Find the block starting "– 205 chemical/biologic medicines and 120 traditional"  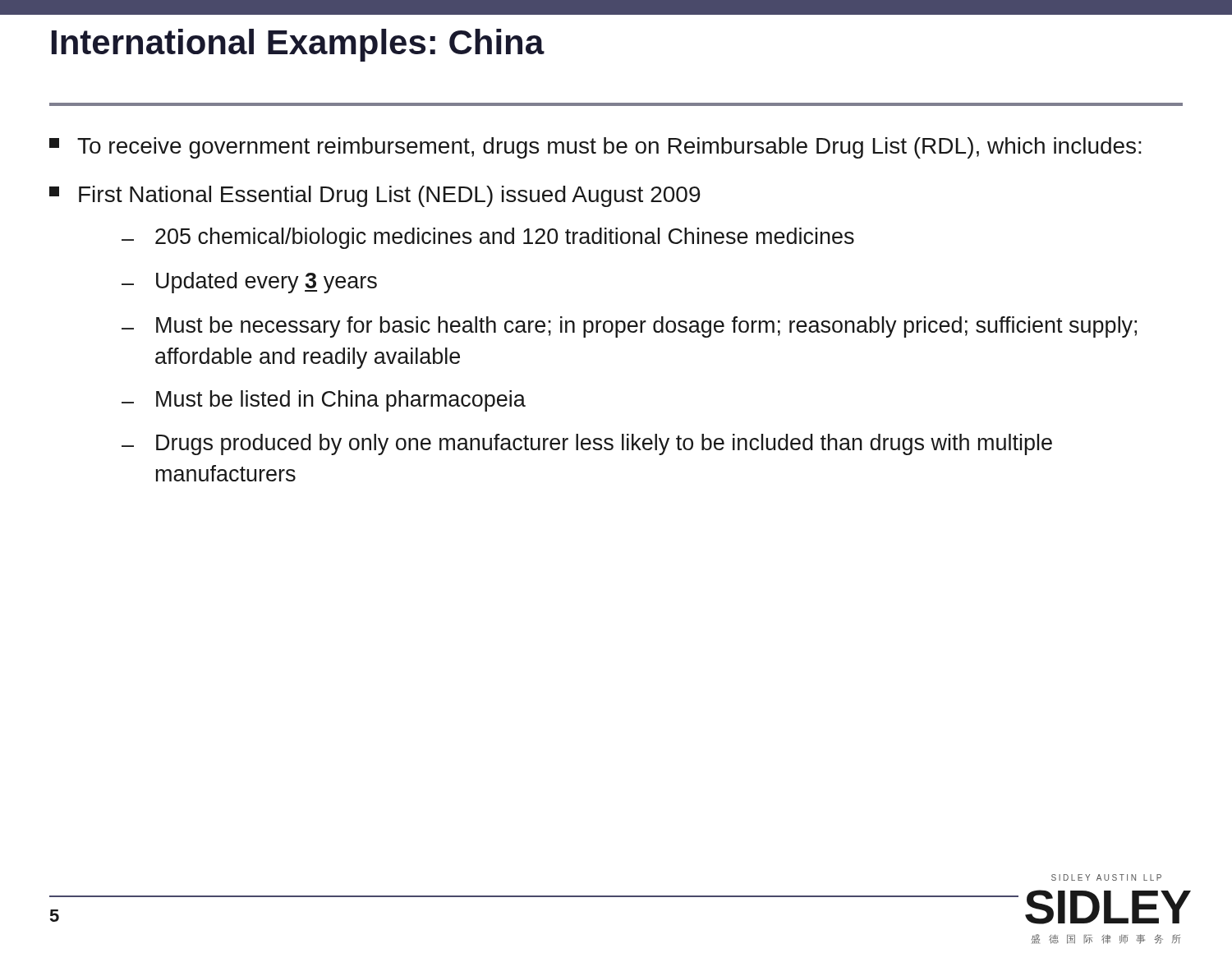pyautogui.click(x=488, y=238)
